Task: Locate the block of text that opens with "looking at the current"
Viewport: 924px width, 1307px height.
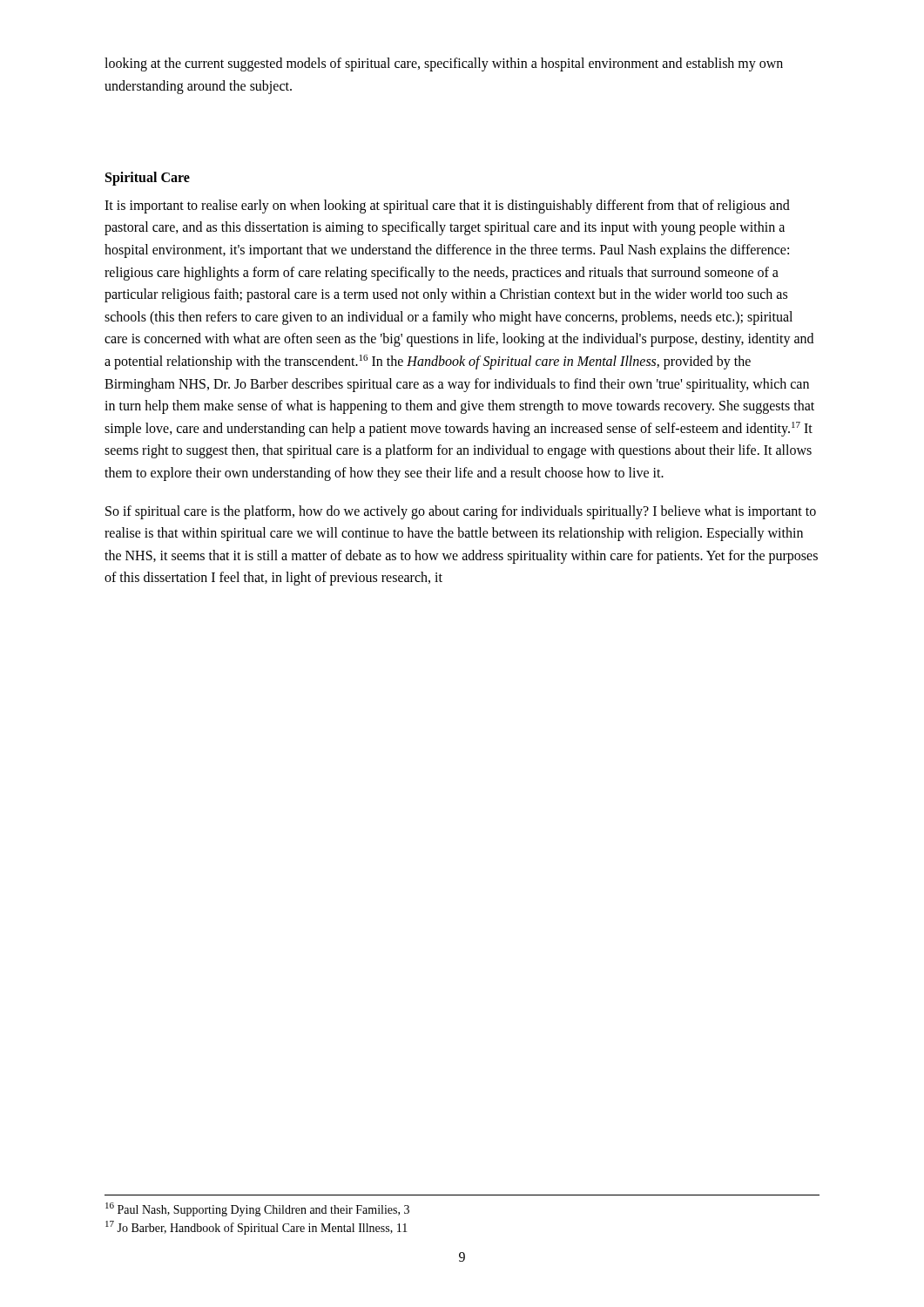Action: [462, 75]
